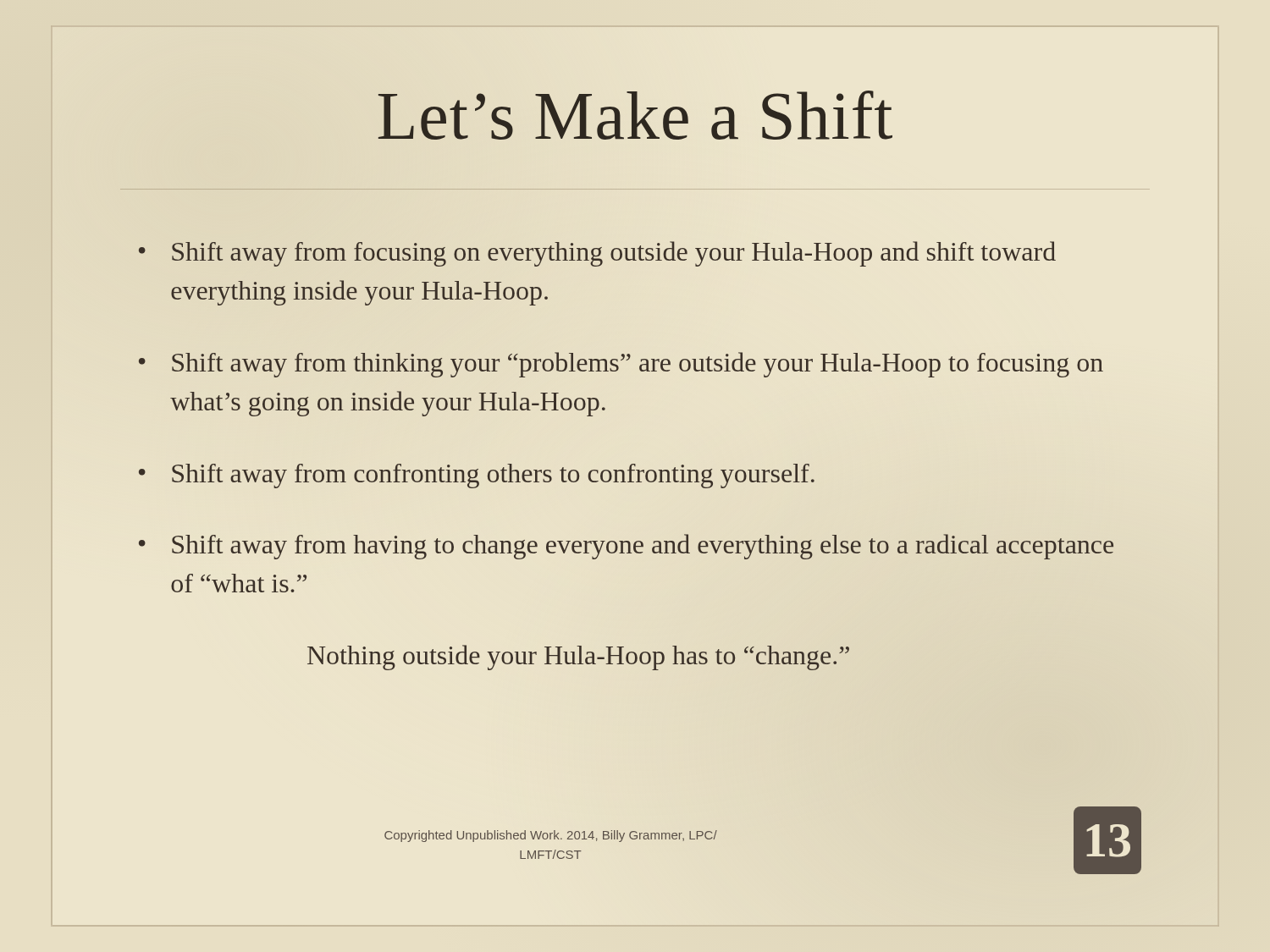Point to the text block starting "Let’s Make a"

[635, 116]
